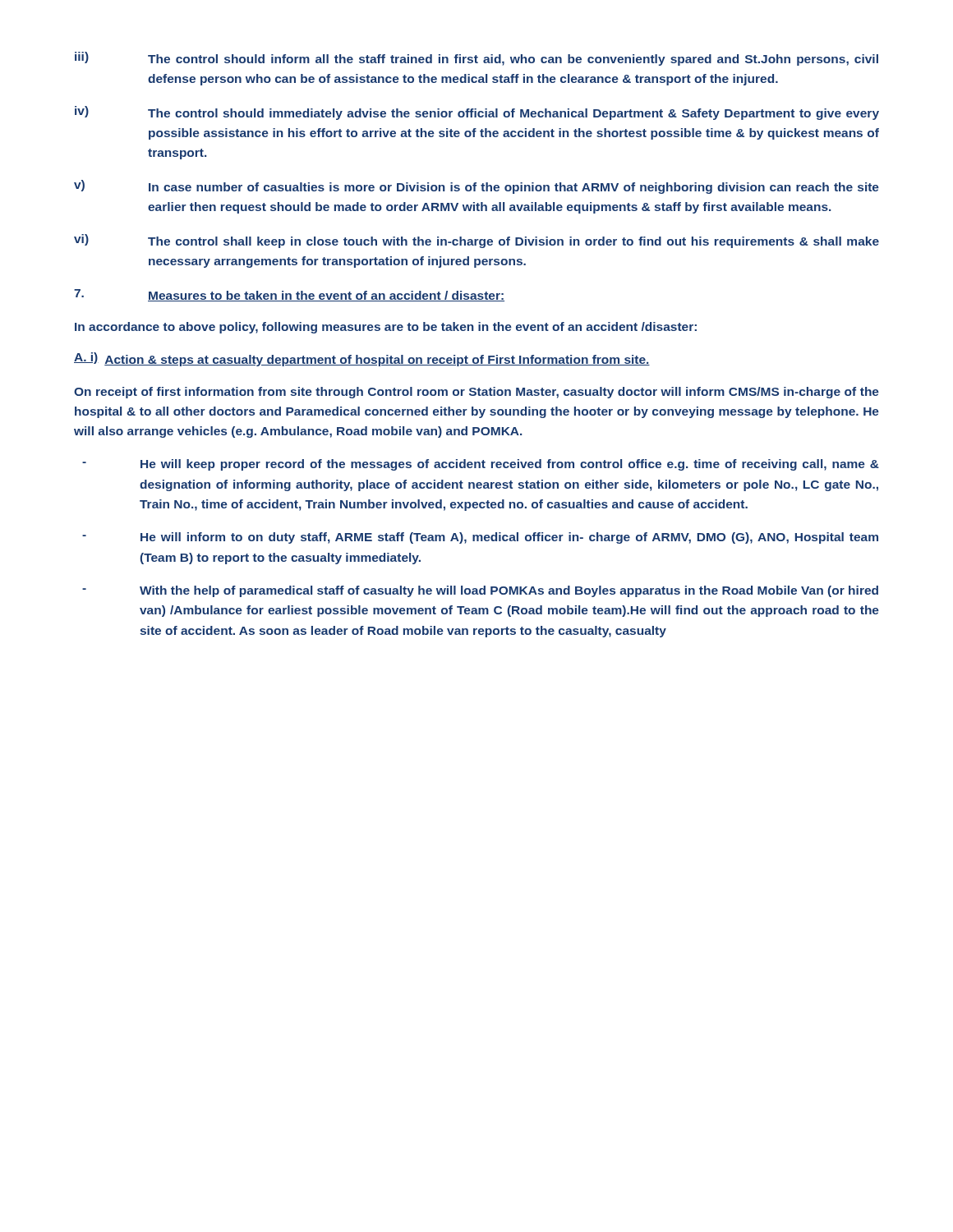Click on the list item that reads "v) In case"

click(476, 197)
